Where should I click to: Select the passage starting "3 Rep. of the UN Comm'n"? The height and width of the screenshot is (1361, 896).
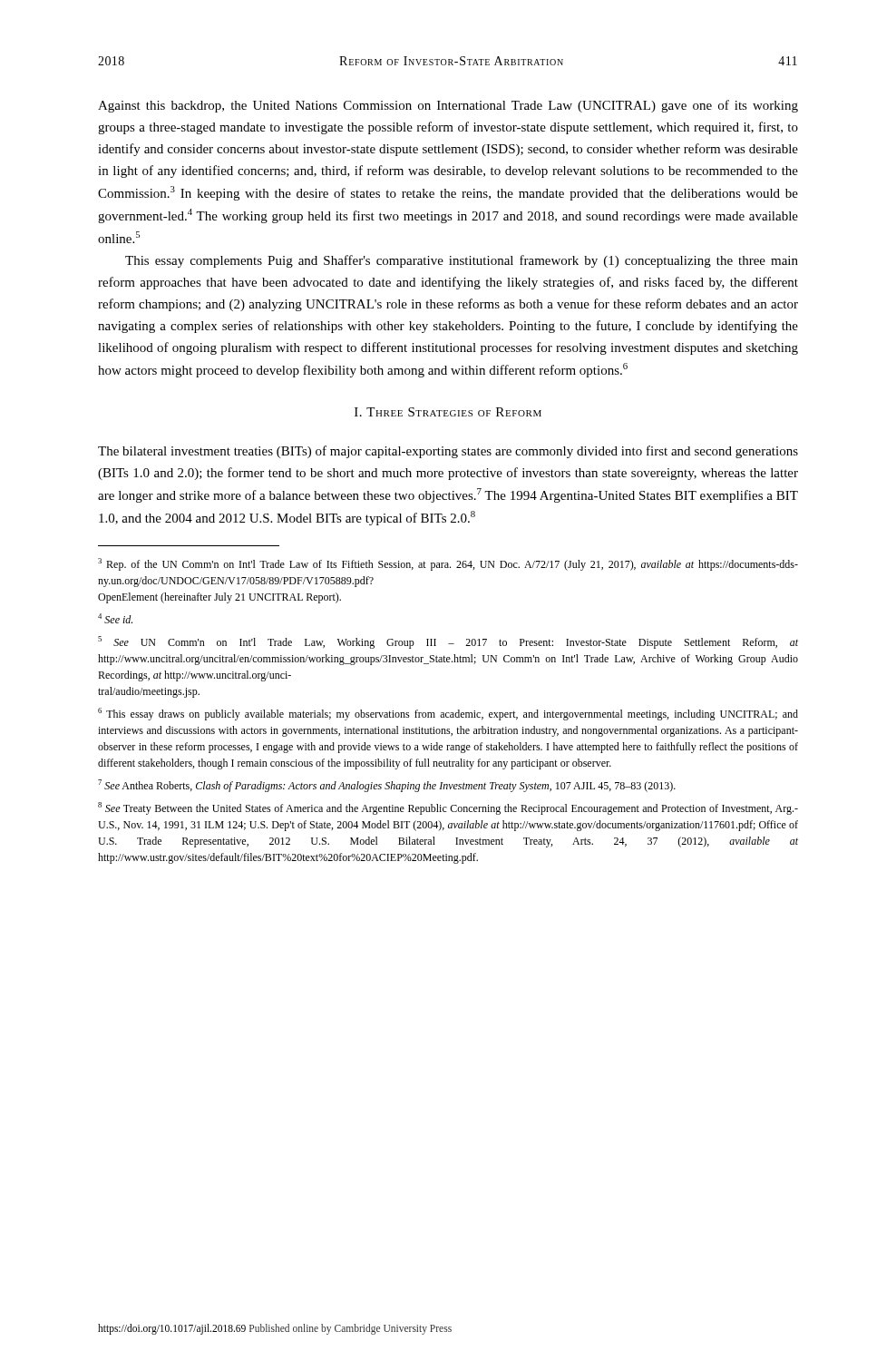[448, 564]
